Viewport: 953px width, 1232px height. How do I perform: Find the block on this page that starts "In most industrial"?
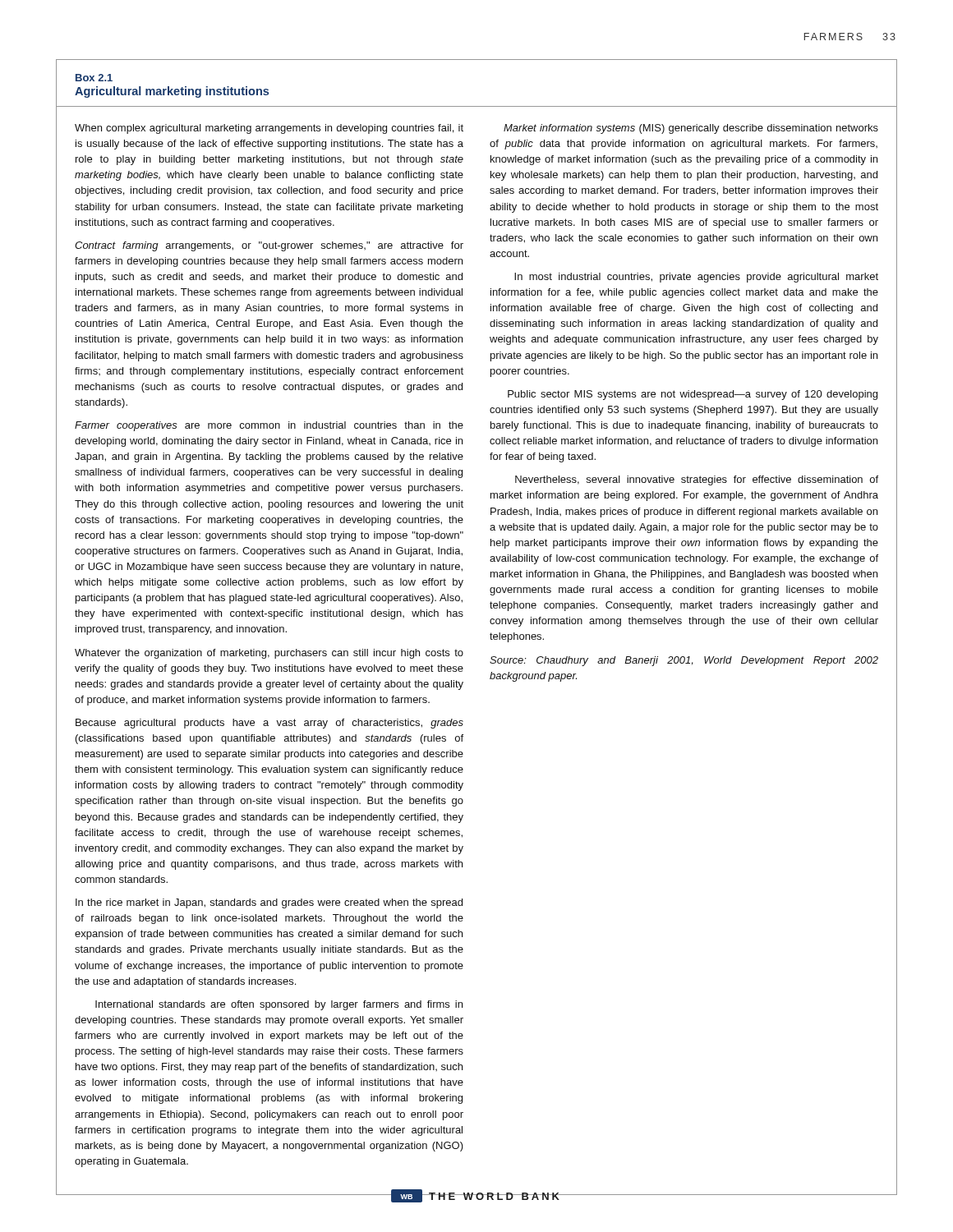pos(684,324)
